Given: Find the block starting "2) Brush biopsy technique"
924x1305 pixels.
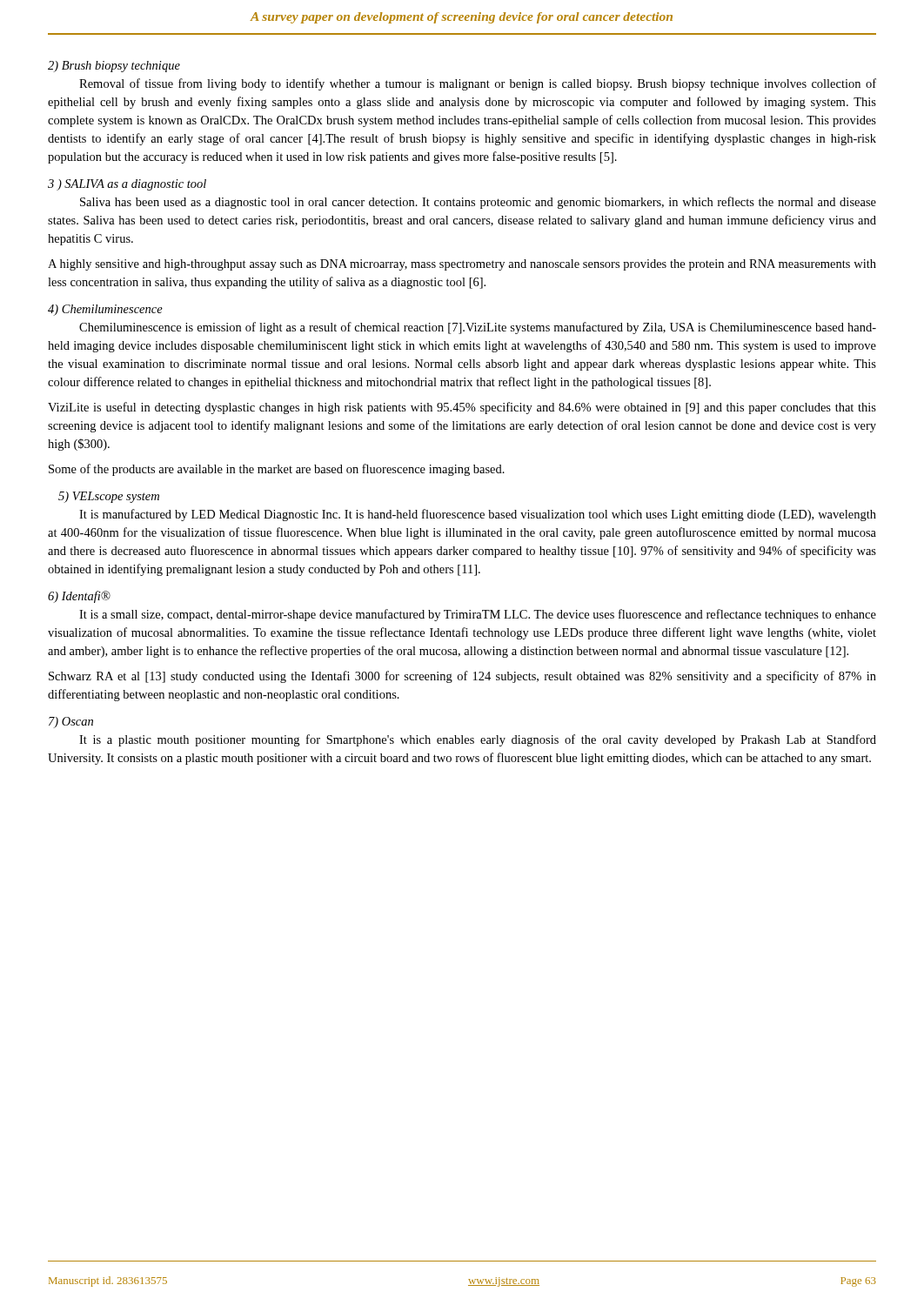Looking at the screenshot, I should coord(114,65).
